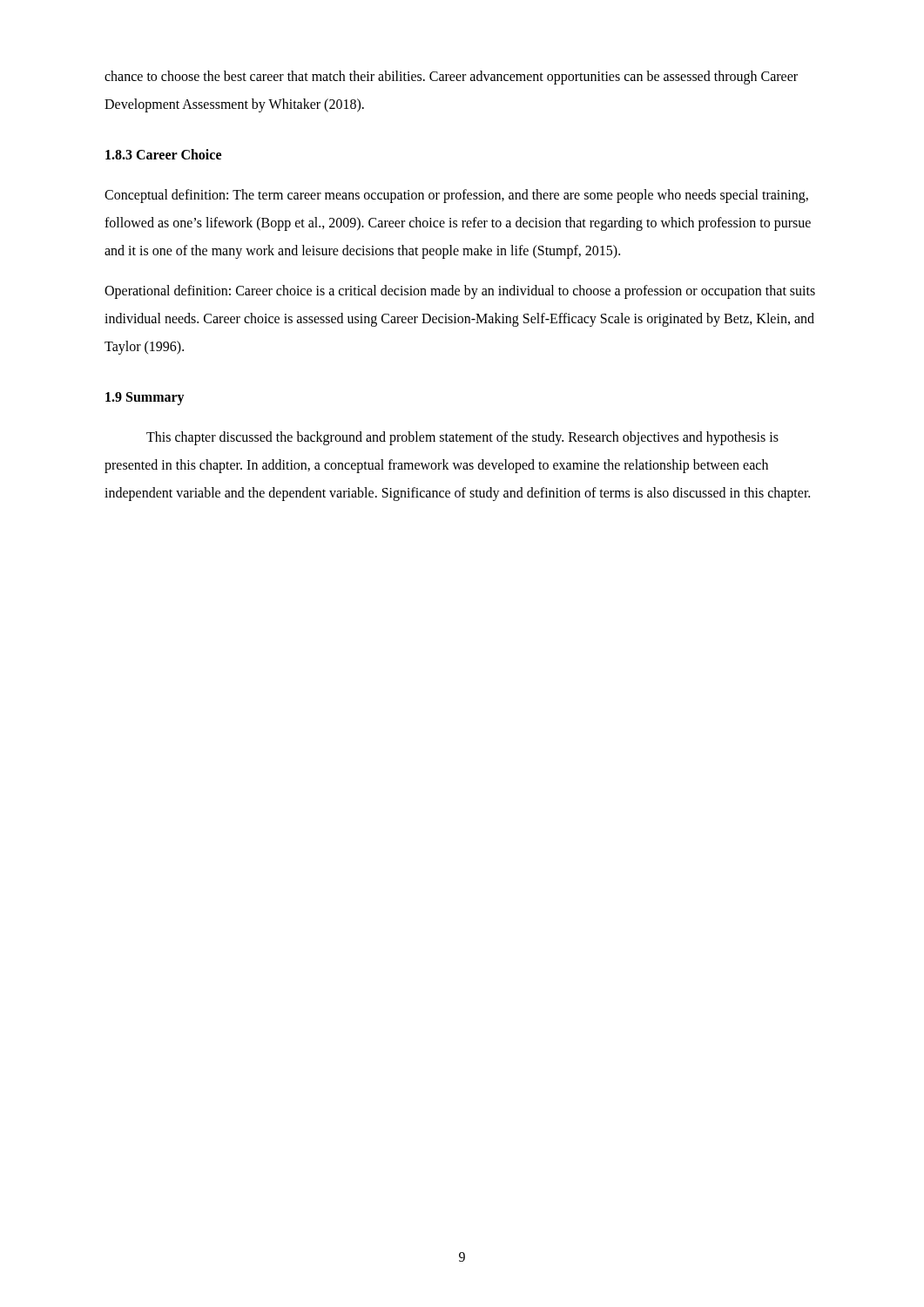Viewport: 924px width, 1307px height.
Task: Point to "1.8.3 Career Choice"
Action: click(x=163, y=155)
